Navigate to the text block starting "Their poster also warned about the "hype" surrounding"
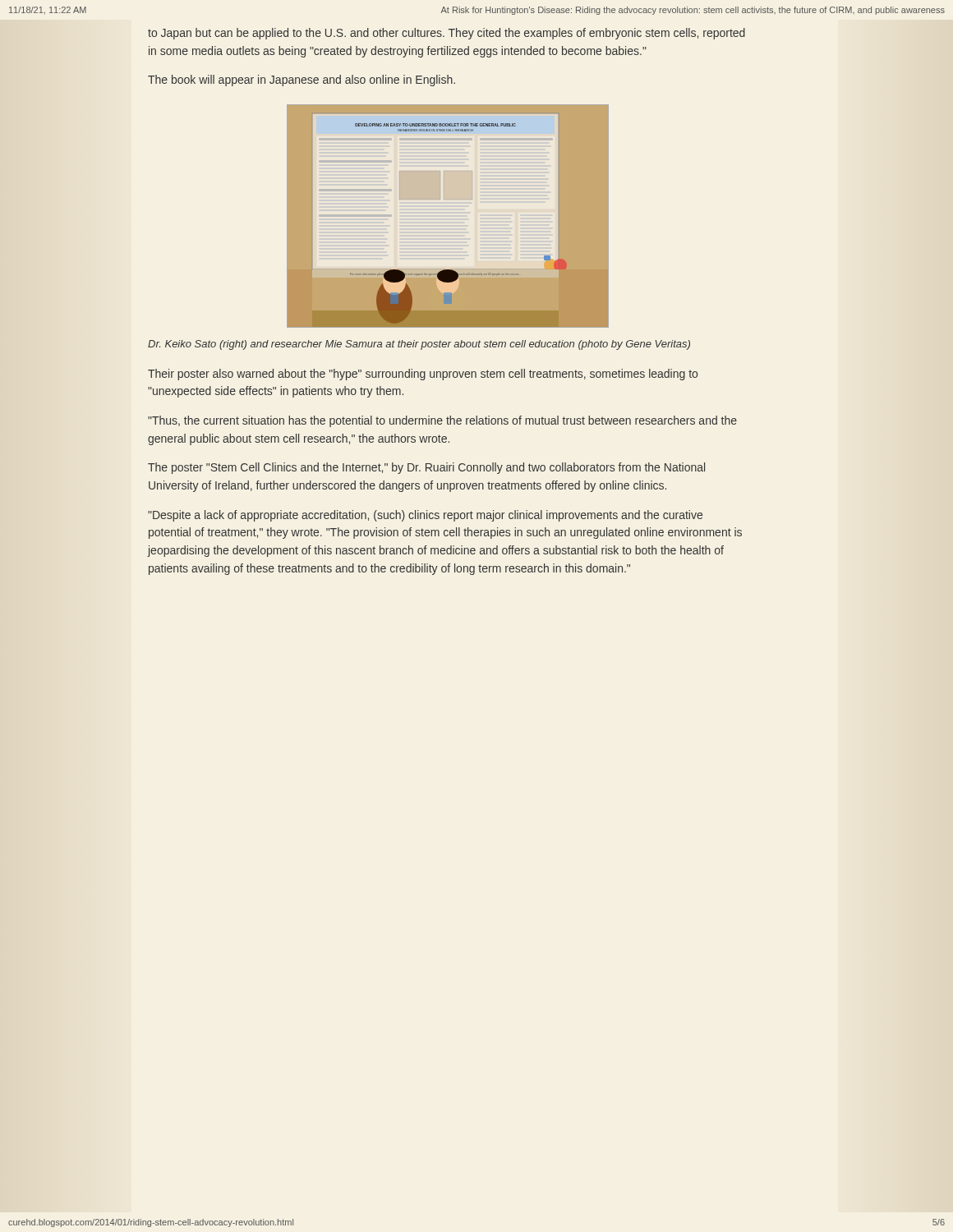 point(423,382)
